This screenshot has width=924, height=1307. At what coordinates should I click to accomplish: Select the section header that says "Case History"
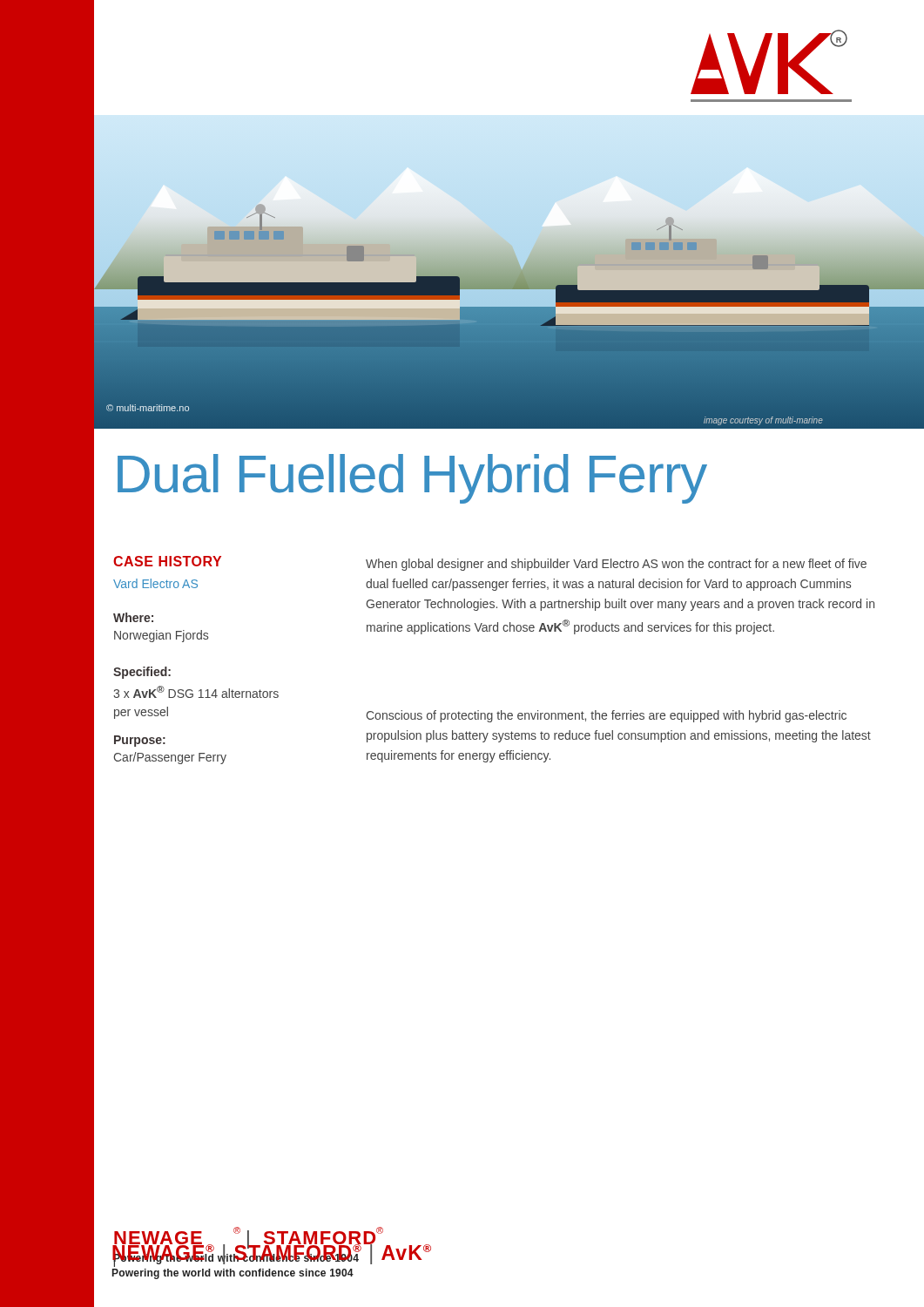click(x=168, y=562)
